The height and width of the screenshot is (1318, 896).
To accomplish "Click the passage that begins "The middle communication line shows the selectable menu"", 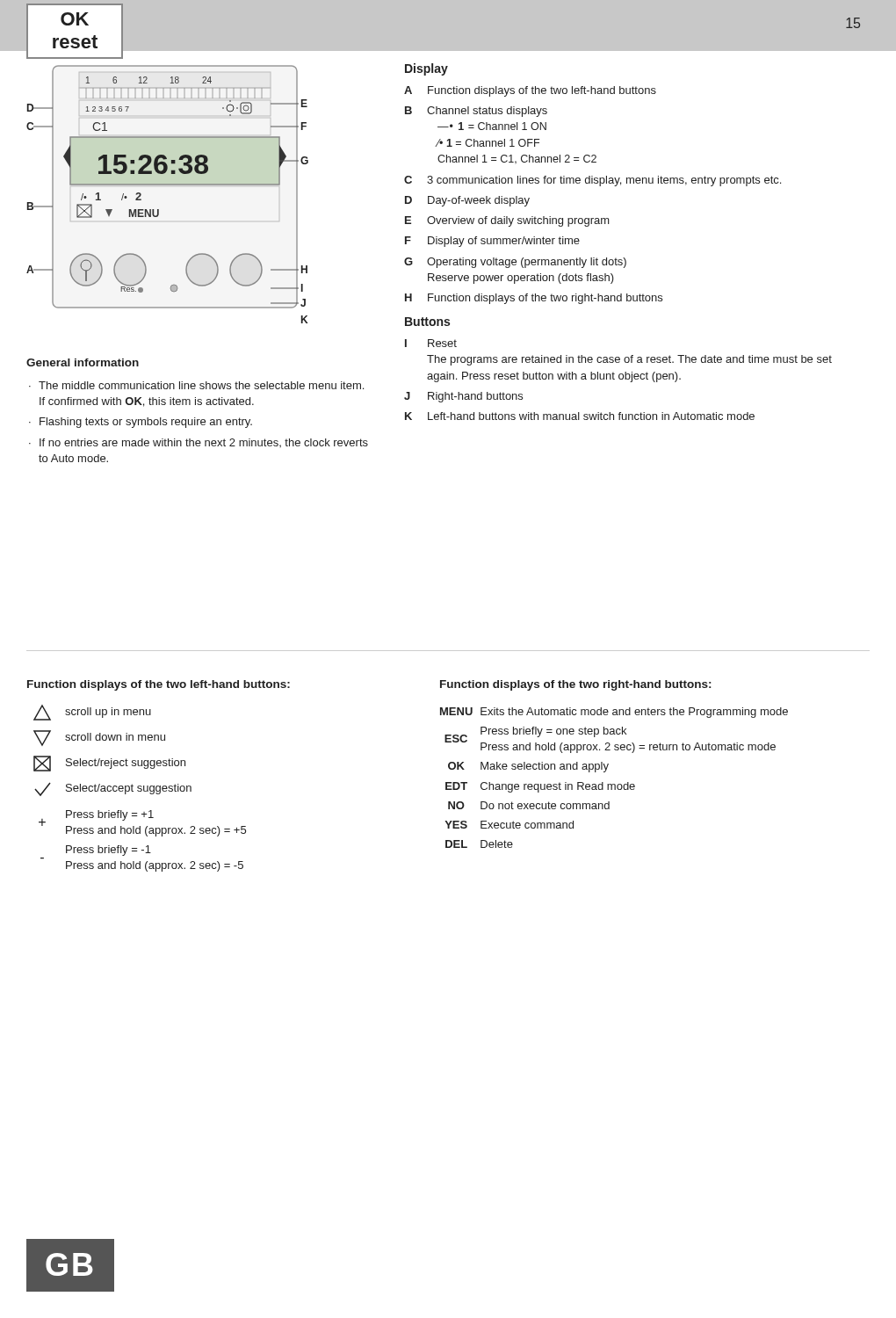I will click(202, 393).
